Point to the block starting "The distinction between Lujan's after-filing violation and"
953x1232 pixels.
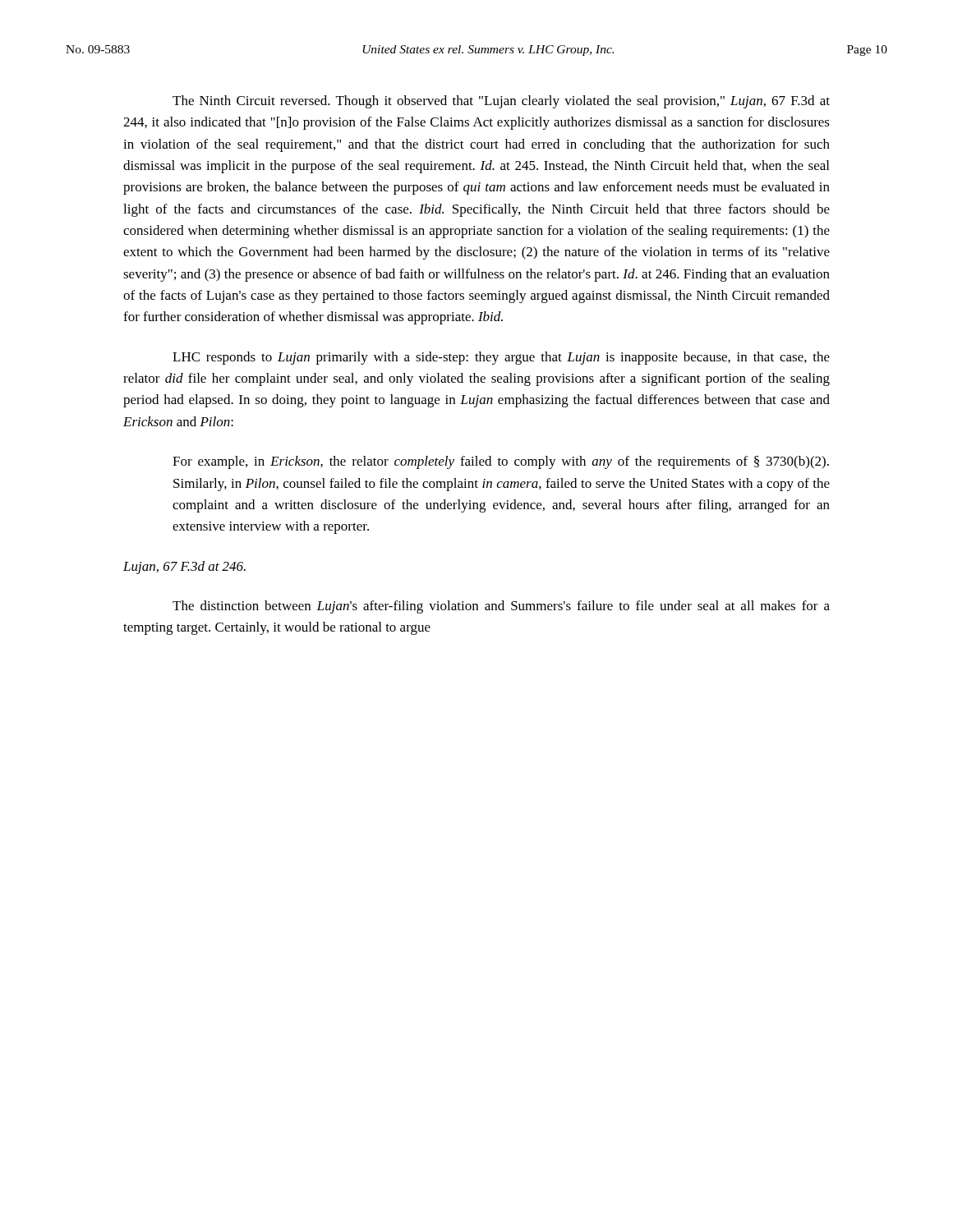point(476,616)
